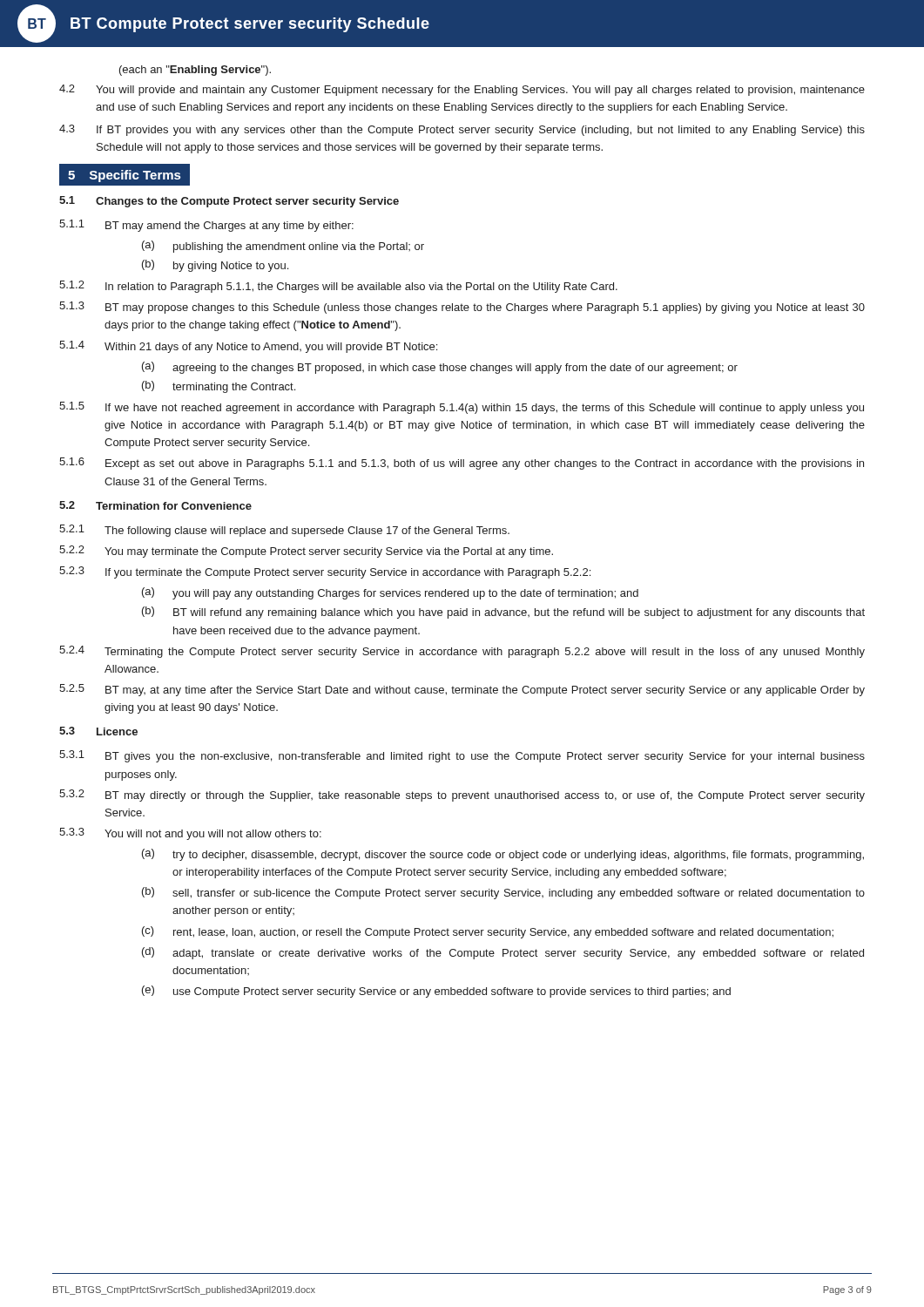Locate the text "(b) by giving Notice to you."
Image resolution: width=924 pixels, height=1307 pixels.
point(215,266)
